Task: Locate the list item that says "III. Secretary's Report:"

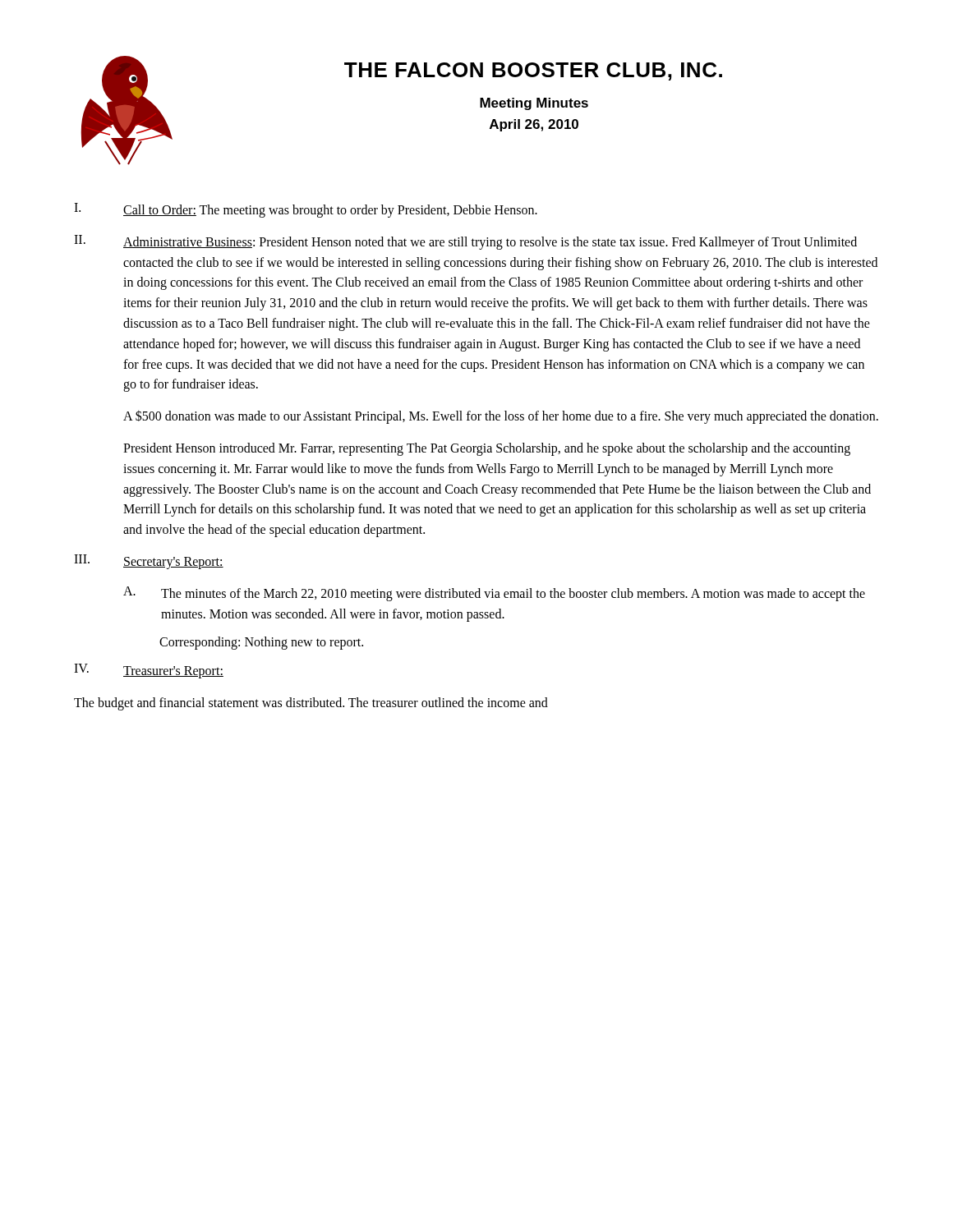Action: coord(149,562)
